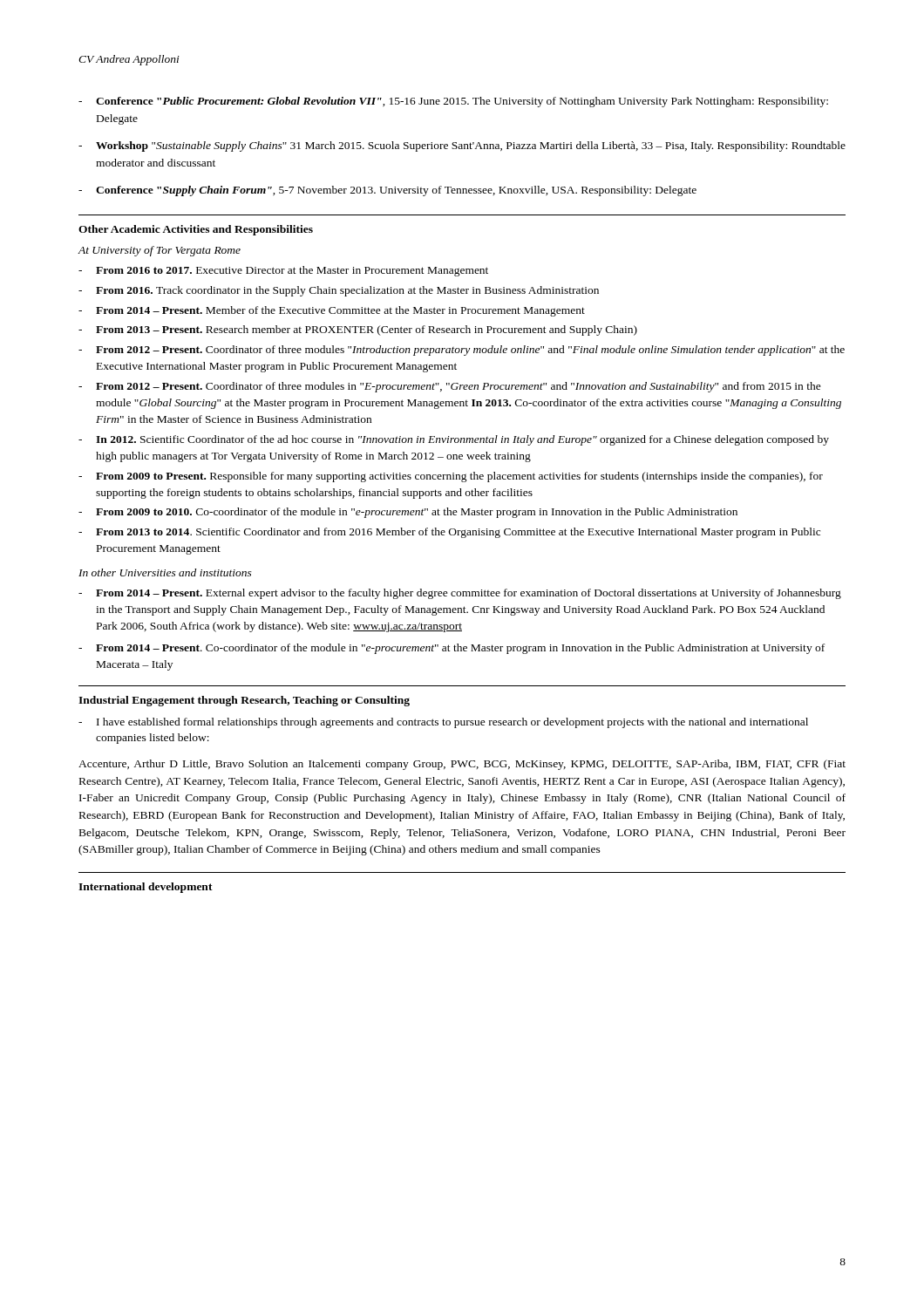Navigate to the text block starting "Accenture, Arthur D Little, Bravo Solution an Italcementi"
This screenshot has width=924, height=1308.
(462, 806)
